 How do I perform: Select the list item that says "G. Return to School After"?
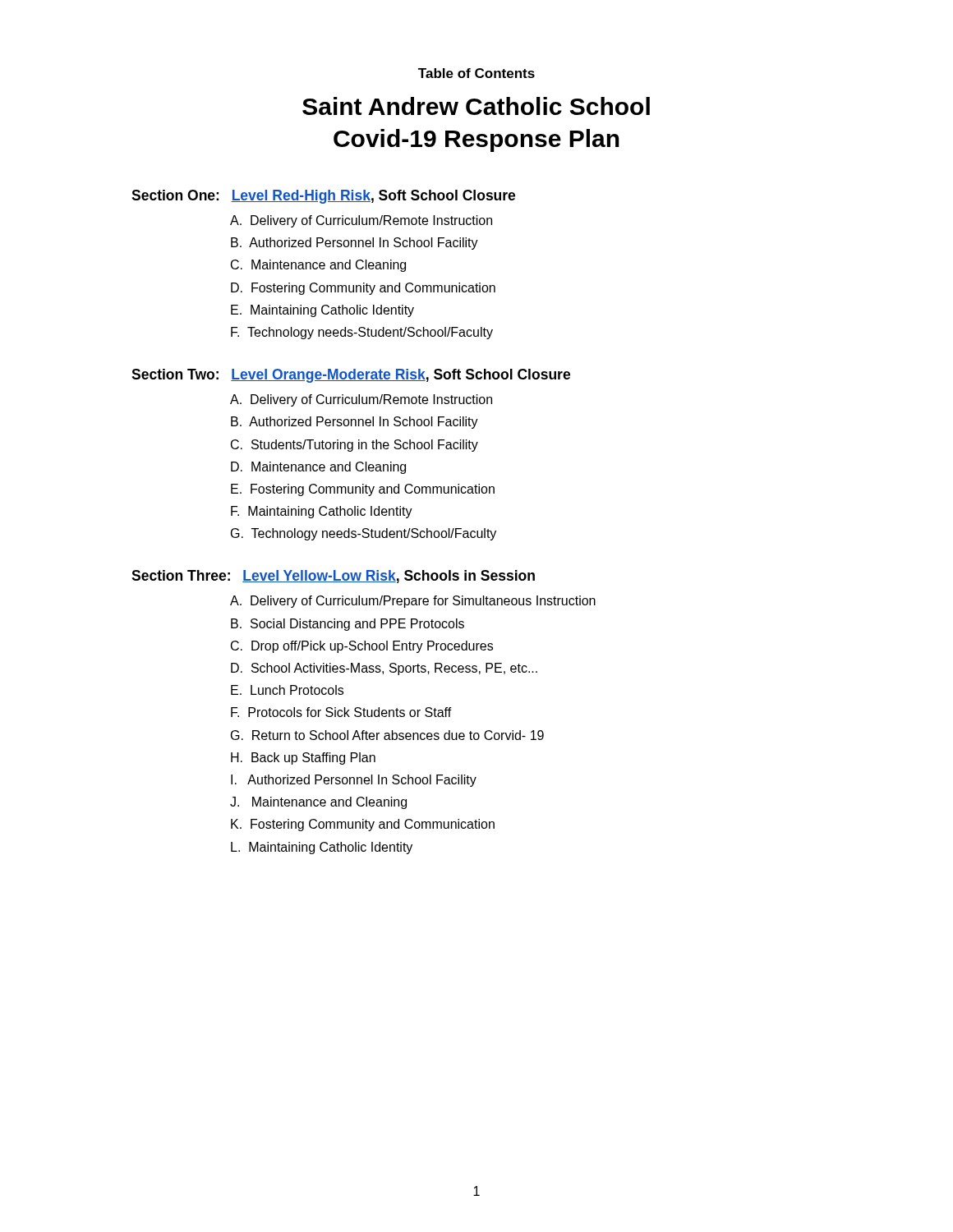[387, 735]
